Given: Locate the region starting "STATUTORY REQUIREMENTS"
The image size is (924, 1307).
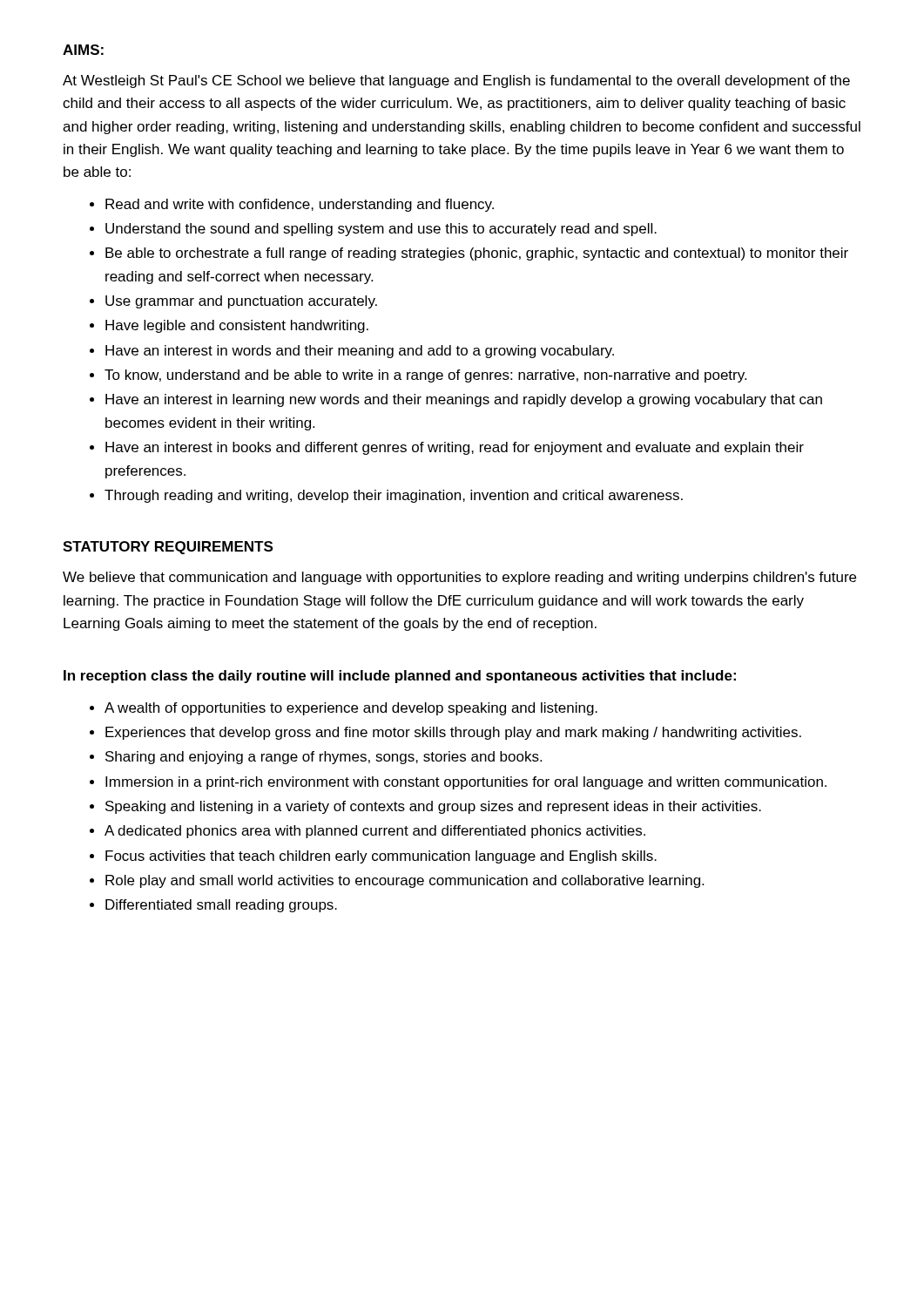Looking at the screenshot, I should point(168,547).
